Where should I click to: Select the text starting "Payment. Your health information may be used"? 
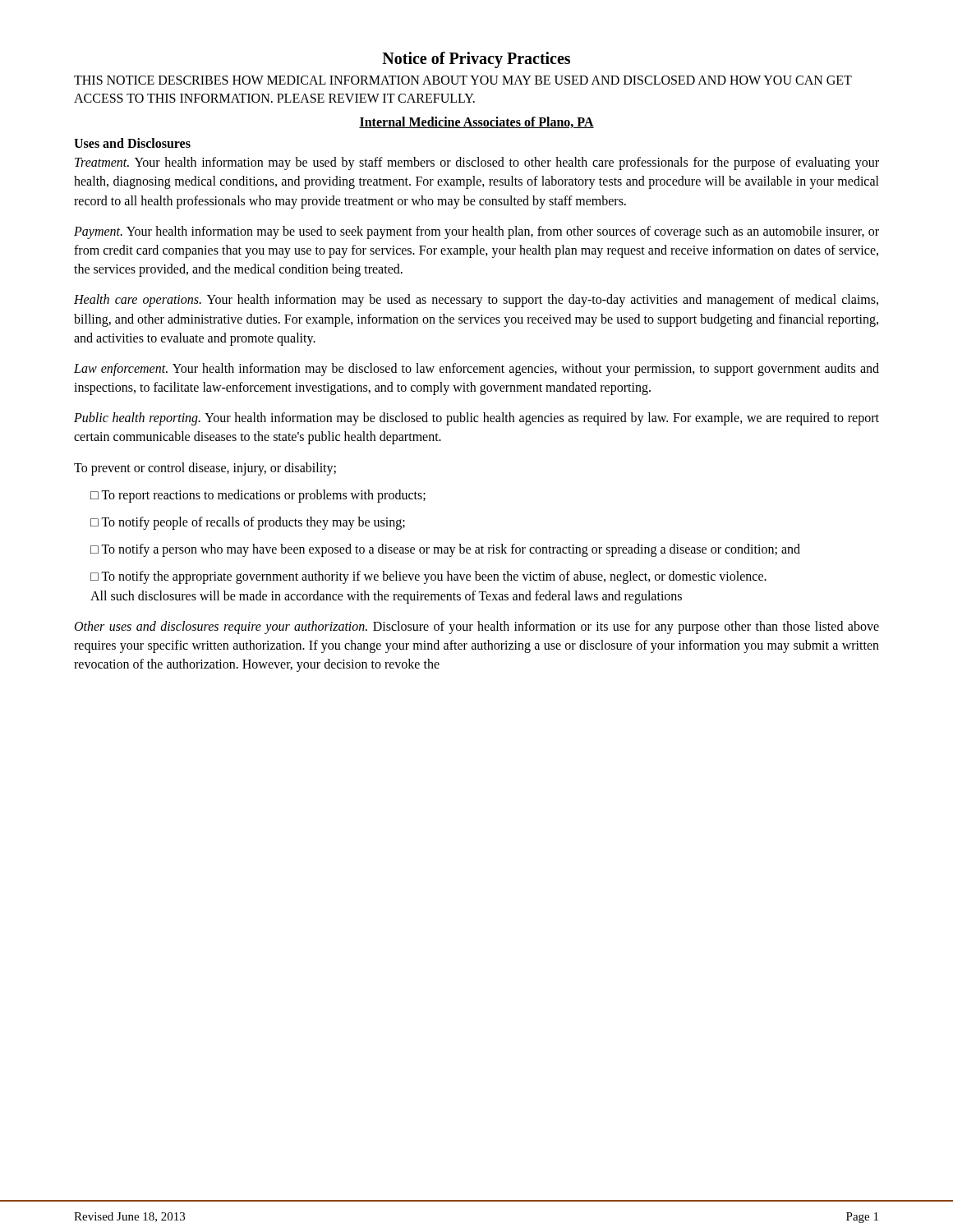point(476,250)
